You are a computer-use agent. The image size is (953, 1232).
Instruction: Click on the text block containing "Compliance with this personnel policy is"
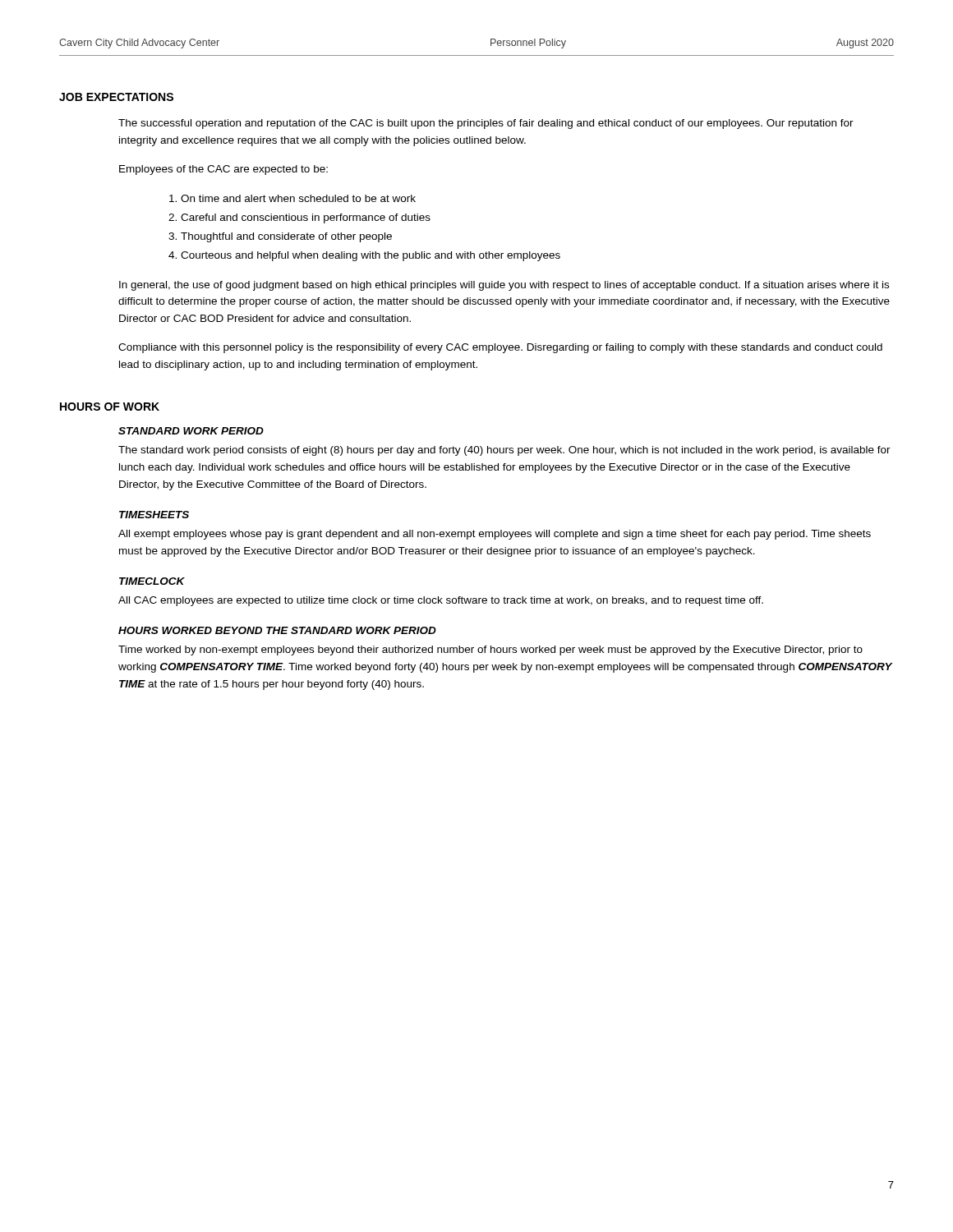(x=501, y=356)
